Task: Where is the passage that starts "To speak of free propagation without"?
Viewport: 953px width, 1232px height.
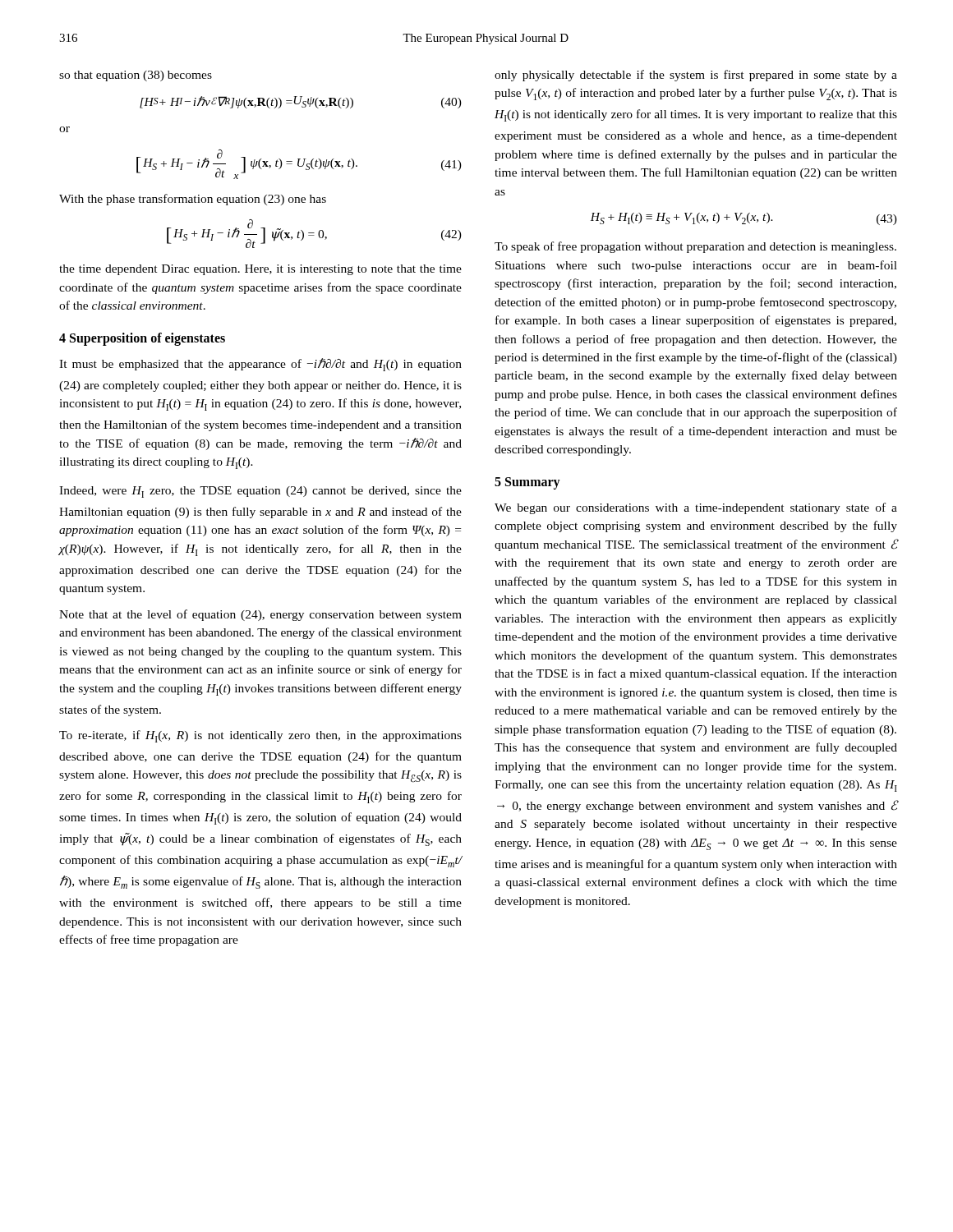Action: tap(696, 348)
